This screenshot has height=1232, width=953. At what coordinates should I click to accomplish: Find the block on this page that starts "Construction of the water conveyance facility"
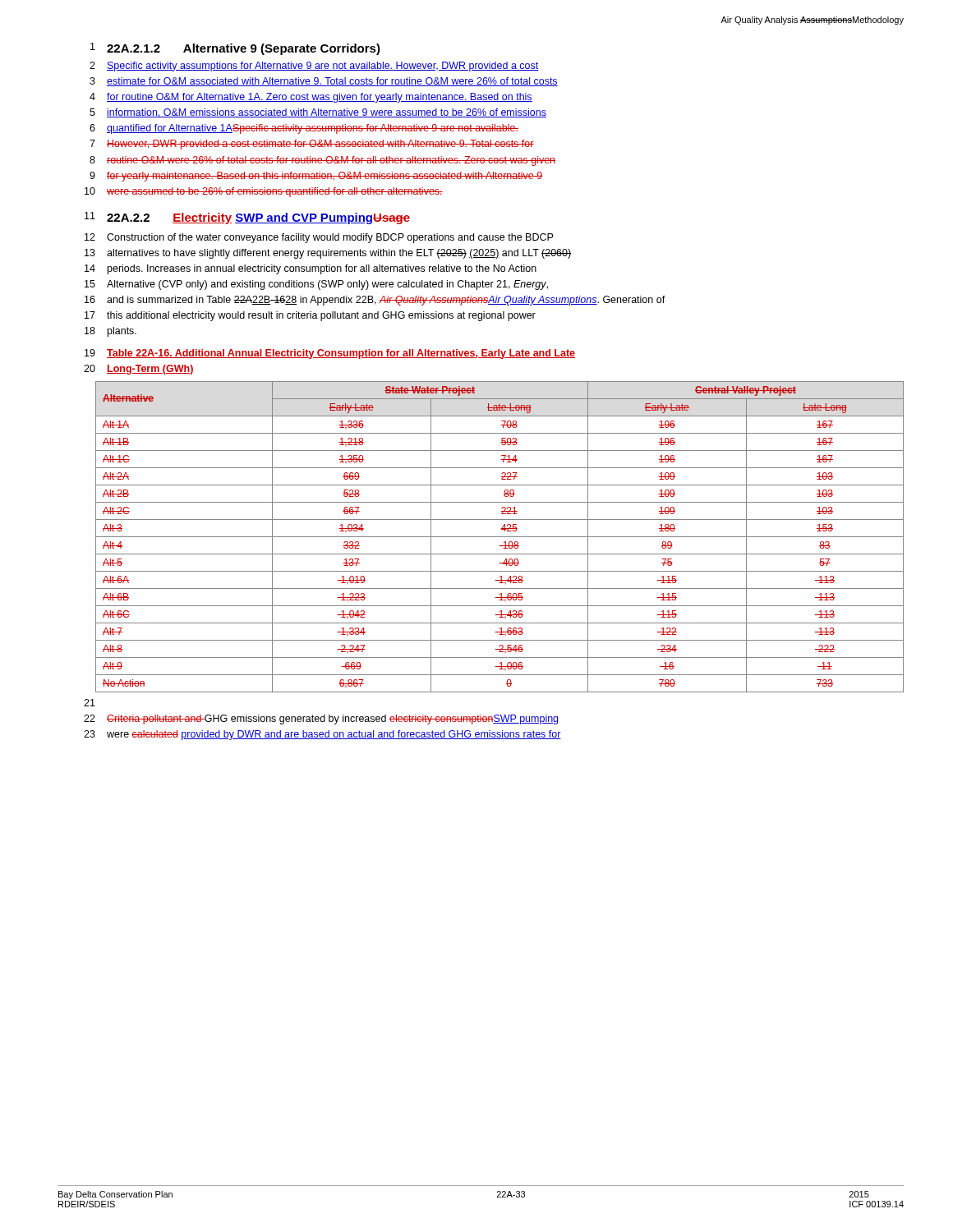click(x=330, y=237)
